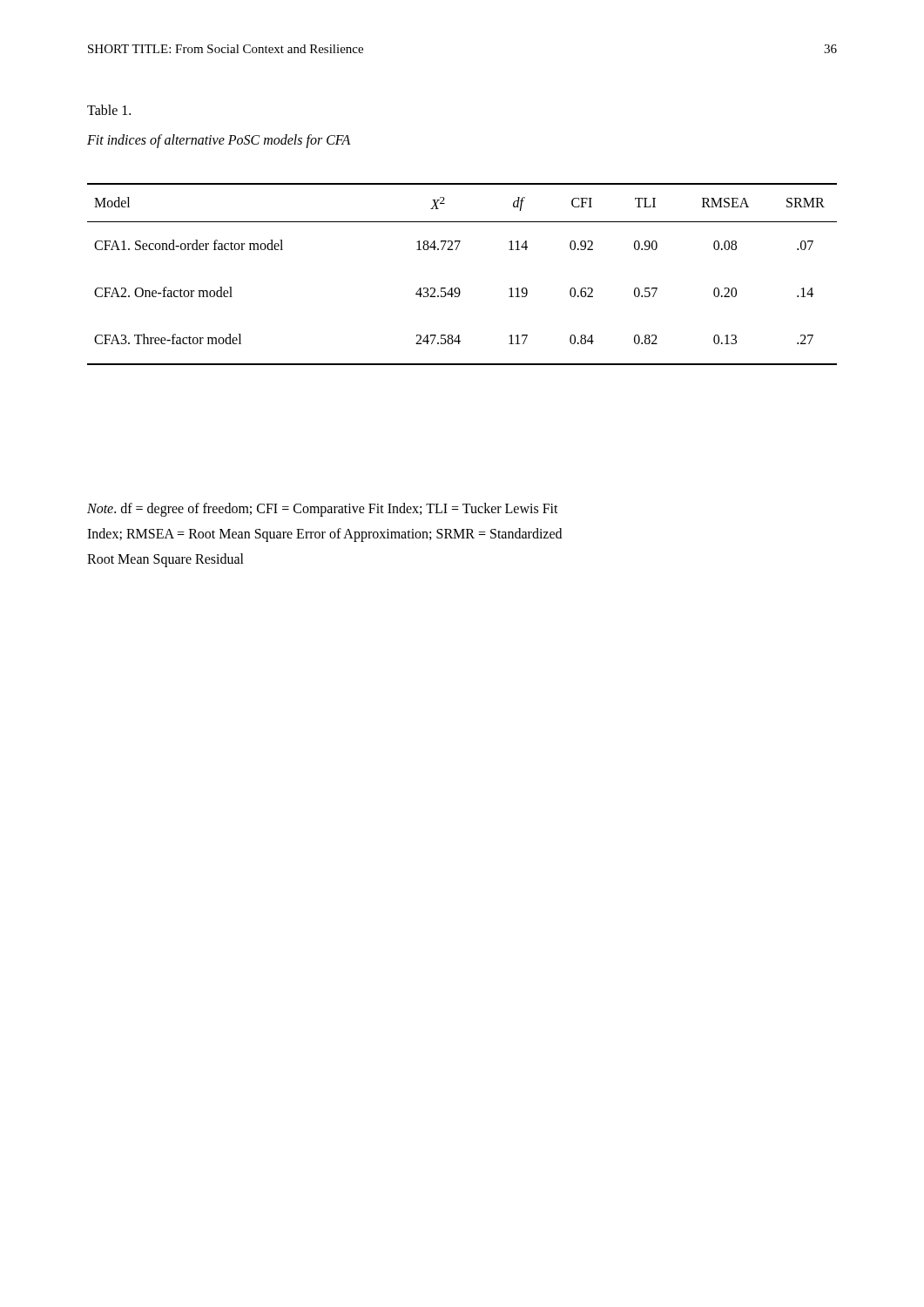Point to the element starting "Fit indices of alternative PoSC models for CFA"
Screen dimensions: 1307x924
tap(219, 140)
